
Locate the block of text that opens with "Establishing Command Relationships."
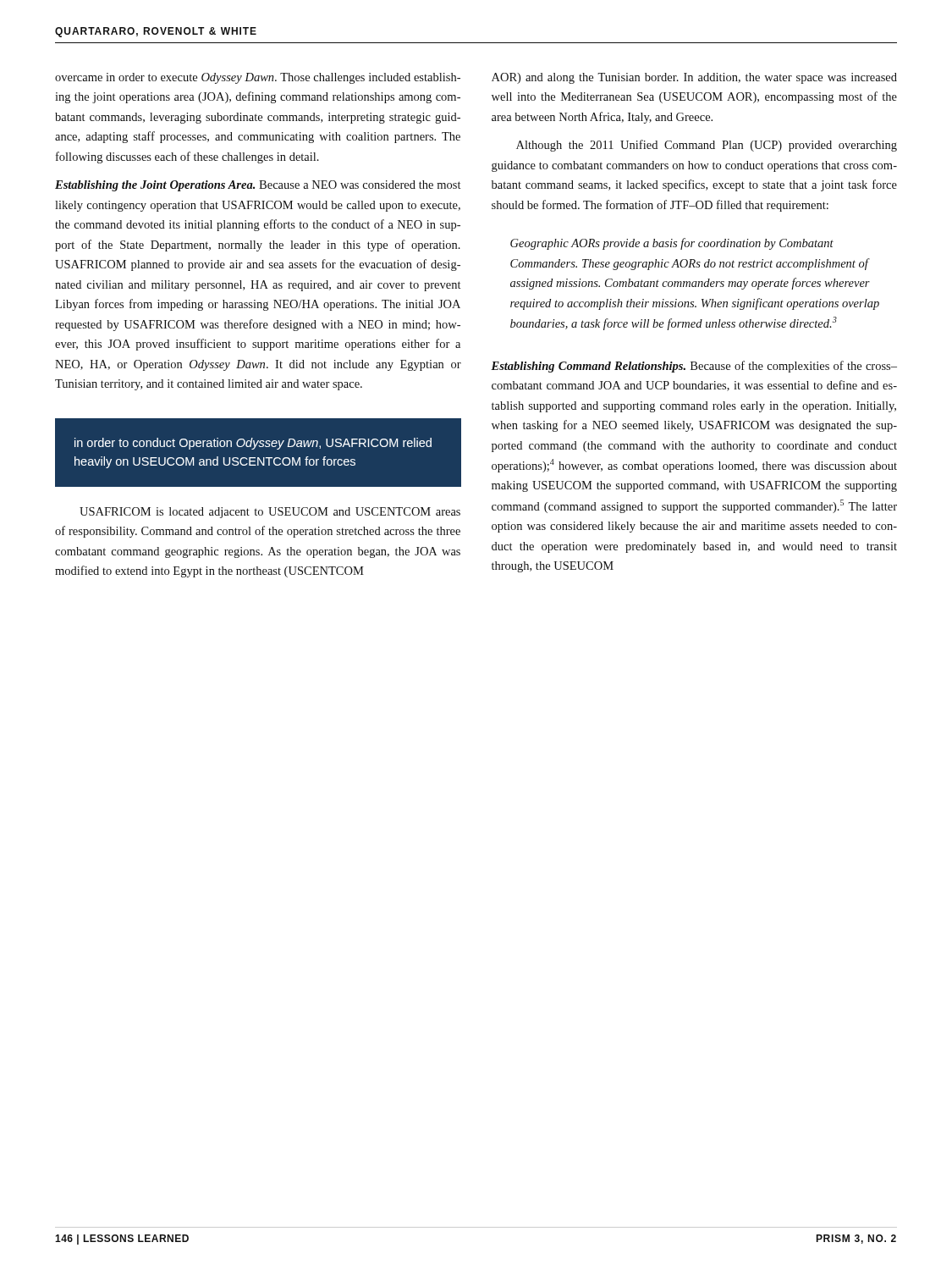coord(694,466)
